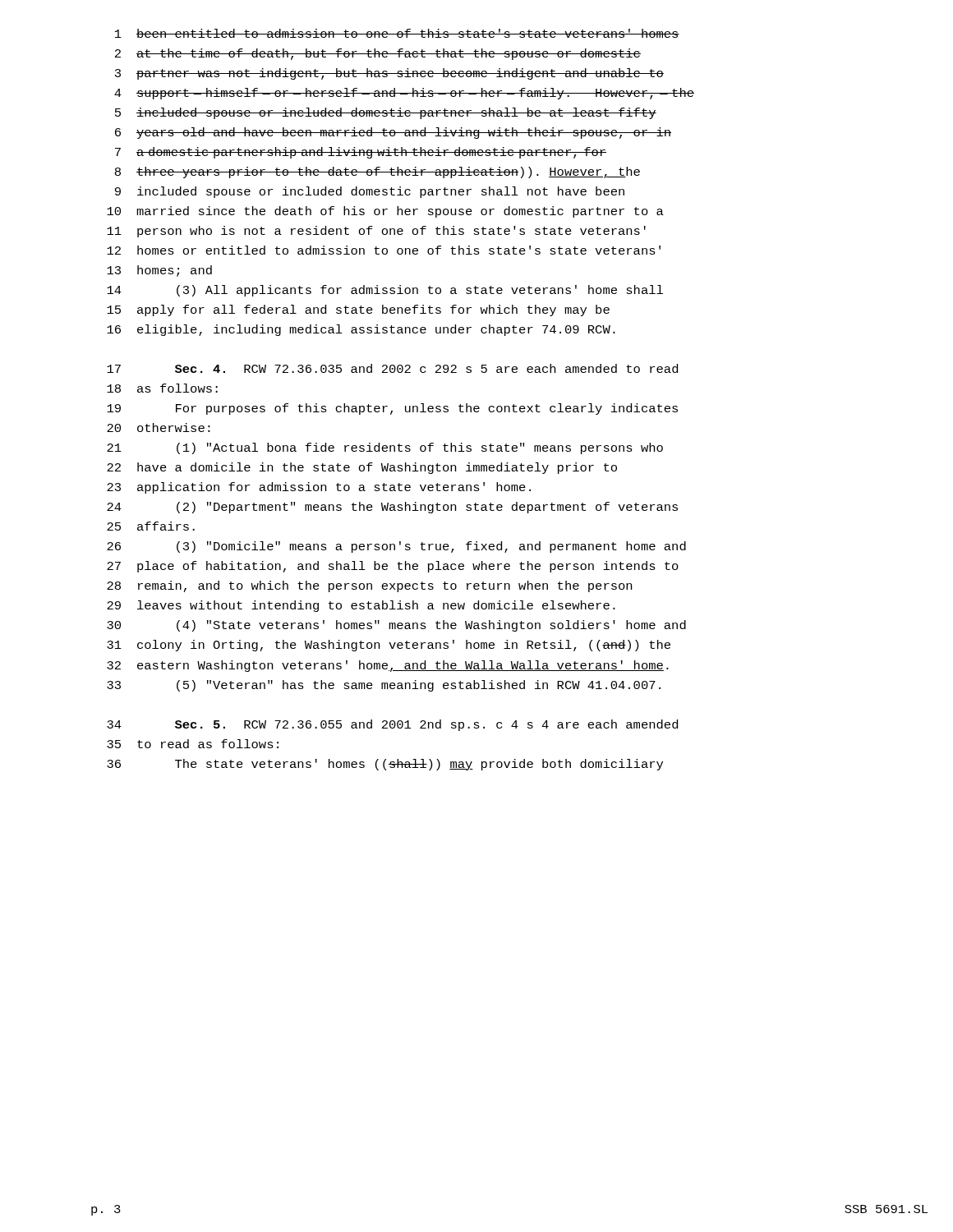953x1232 pixels.
Task: Click on the region starting "14 (3) All applicants"
Action: coord(377,291)
